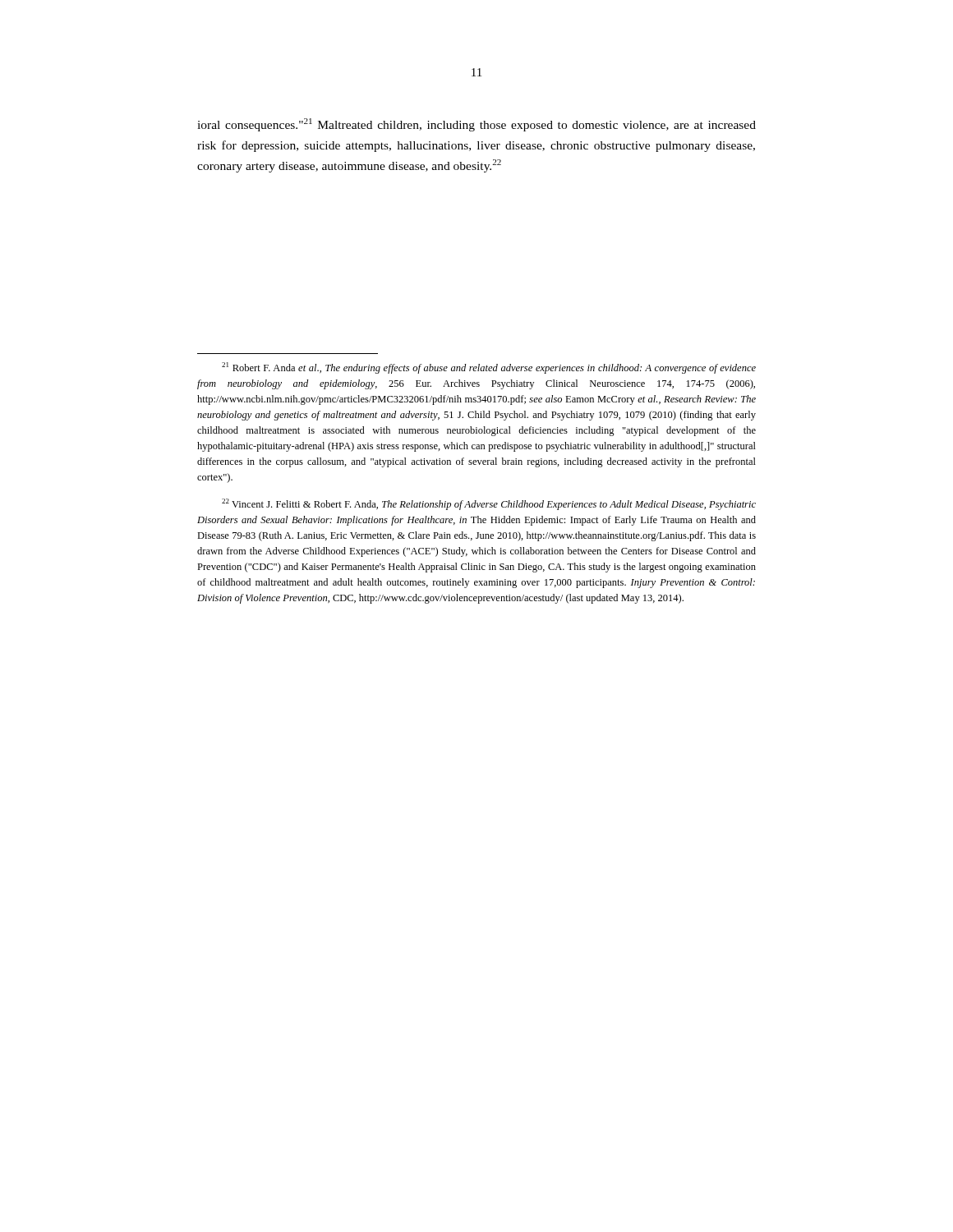Find the footnote that reads "22 Vincent J. Felitti & Robert"
The image size is (953, 1232).
tap(476, 550)
